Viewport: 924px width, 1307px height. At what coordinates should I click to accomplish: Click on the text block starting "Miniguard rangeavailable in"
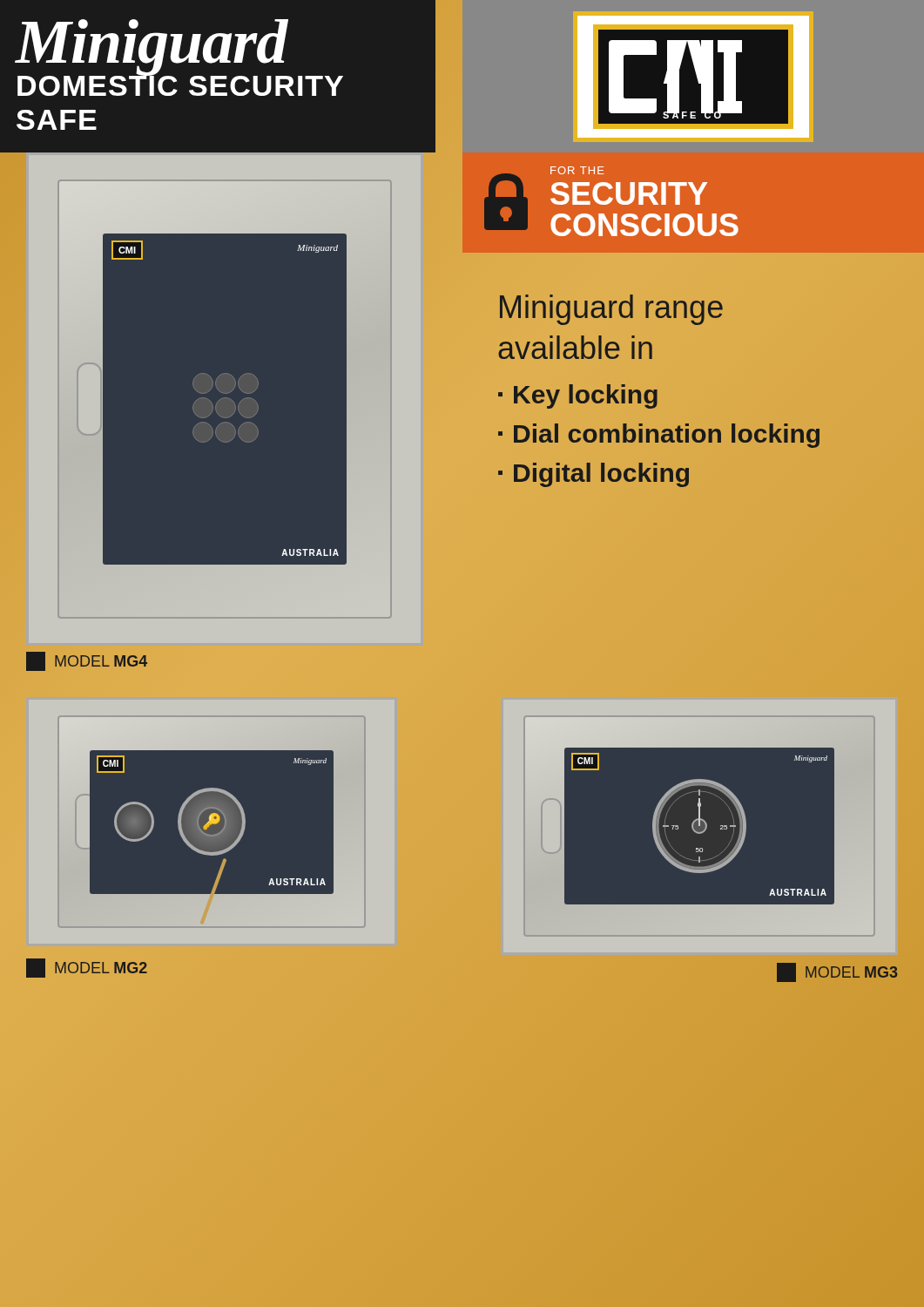(x=611, y=328)
